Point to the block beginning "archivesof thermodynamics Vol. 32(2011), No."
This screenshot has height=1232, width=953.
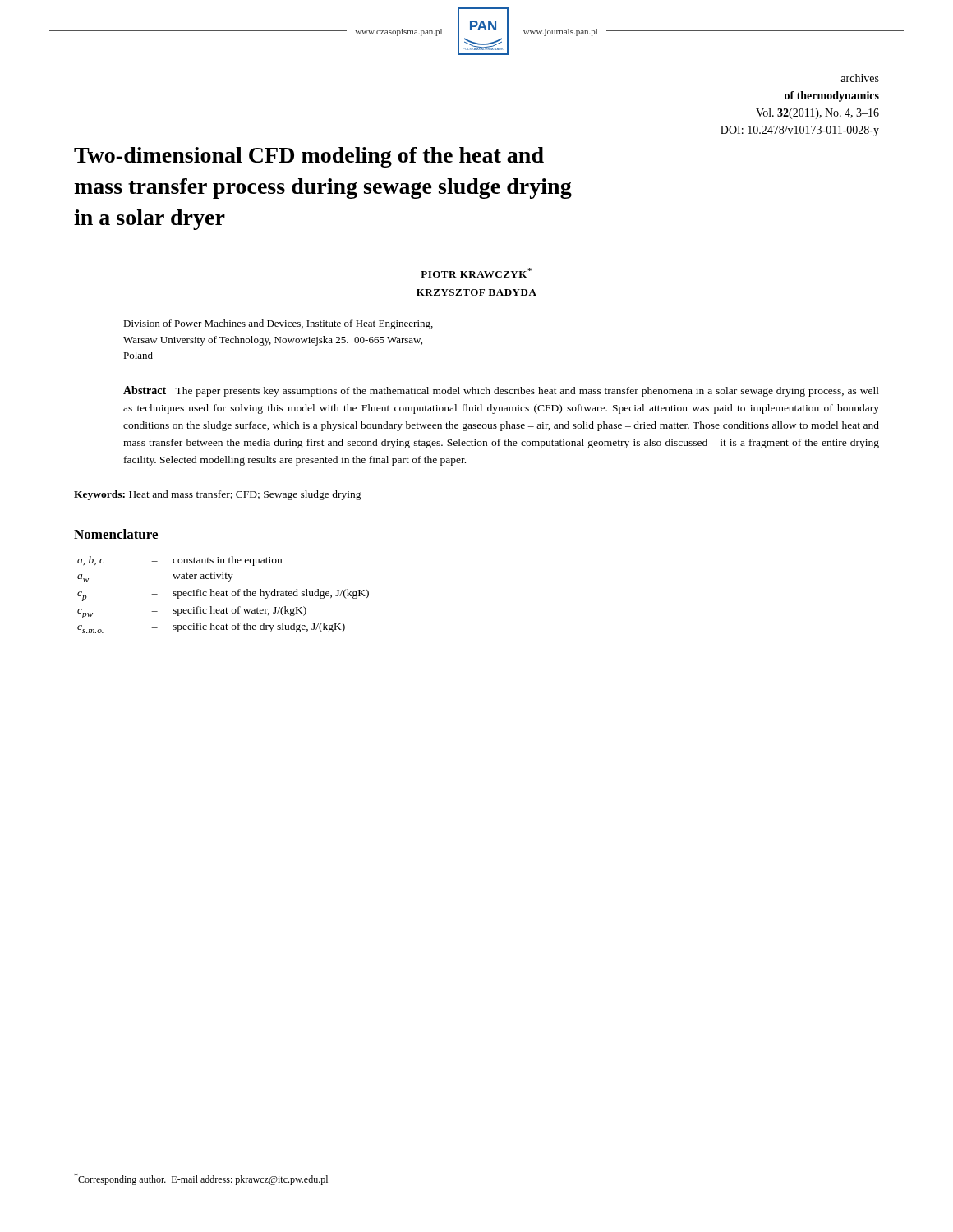coord(800,104)
